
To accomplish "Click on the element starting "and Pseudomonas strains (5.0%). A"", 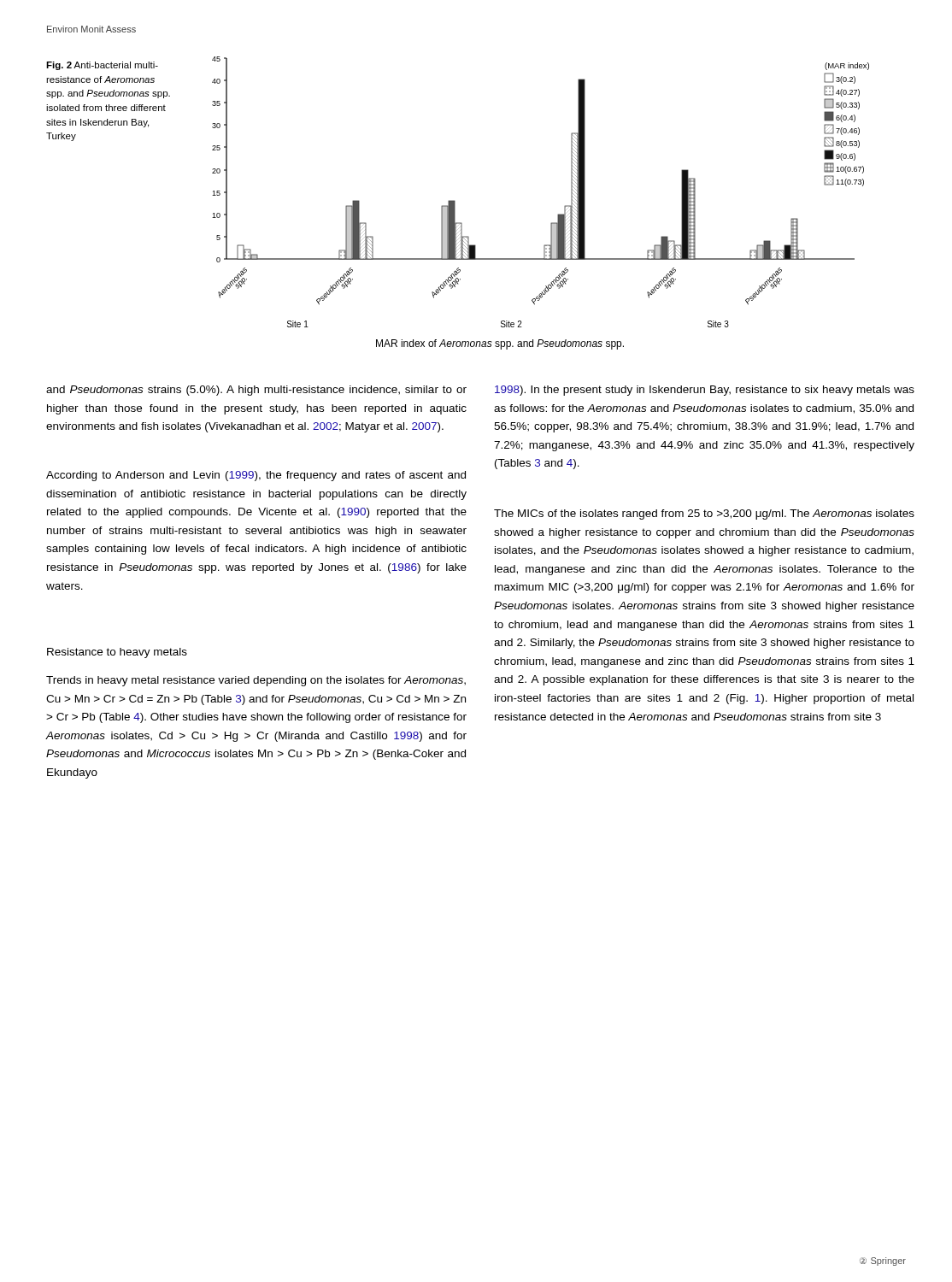I will [256, 408].
